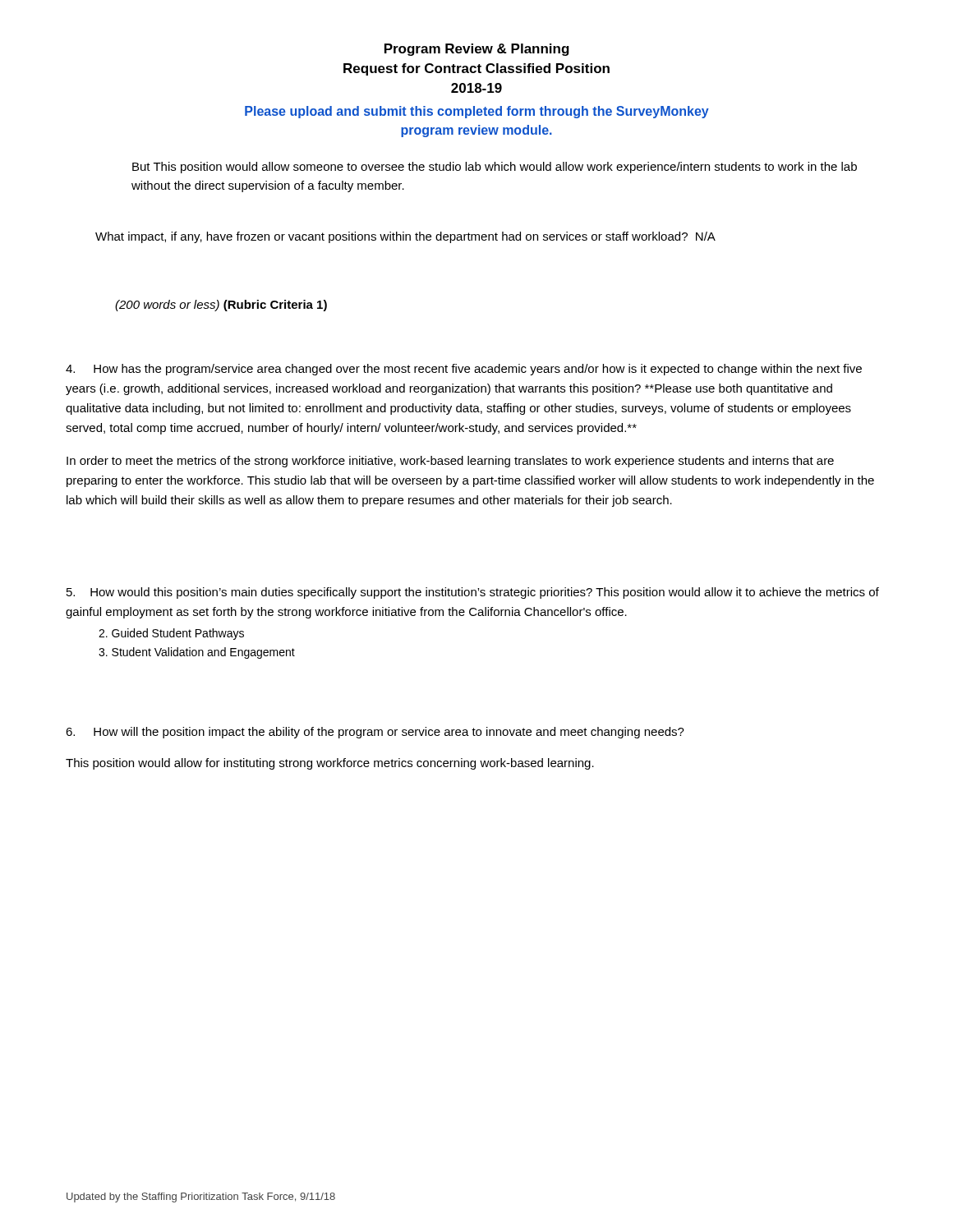
Task: Find the block on this page that starts "How would this position’s"
Action: [472, 601]
